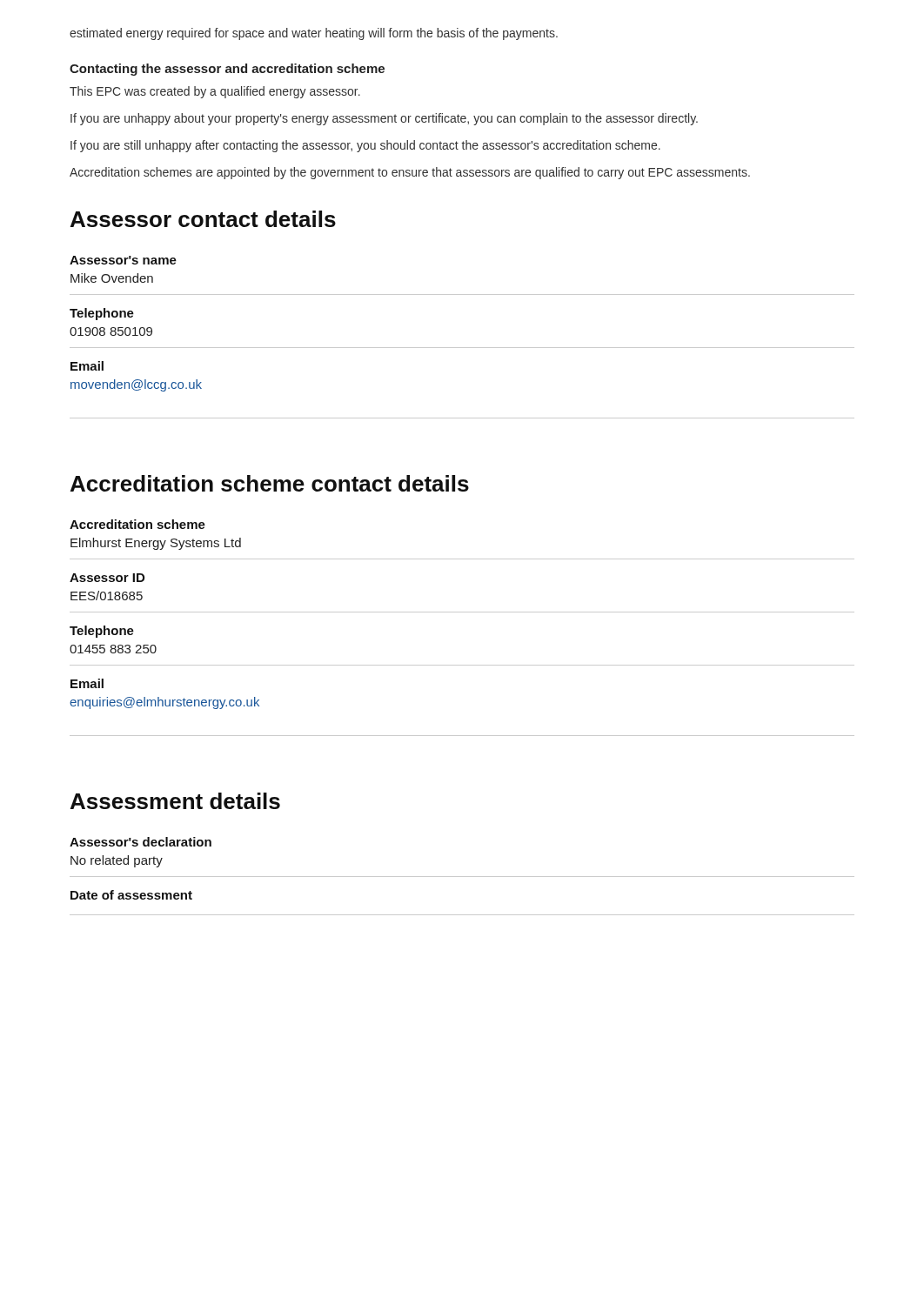Select the text block starting "Telephone 01908 850109"
Screen dimensions: 1305x924
(102, 314)
